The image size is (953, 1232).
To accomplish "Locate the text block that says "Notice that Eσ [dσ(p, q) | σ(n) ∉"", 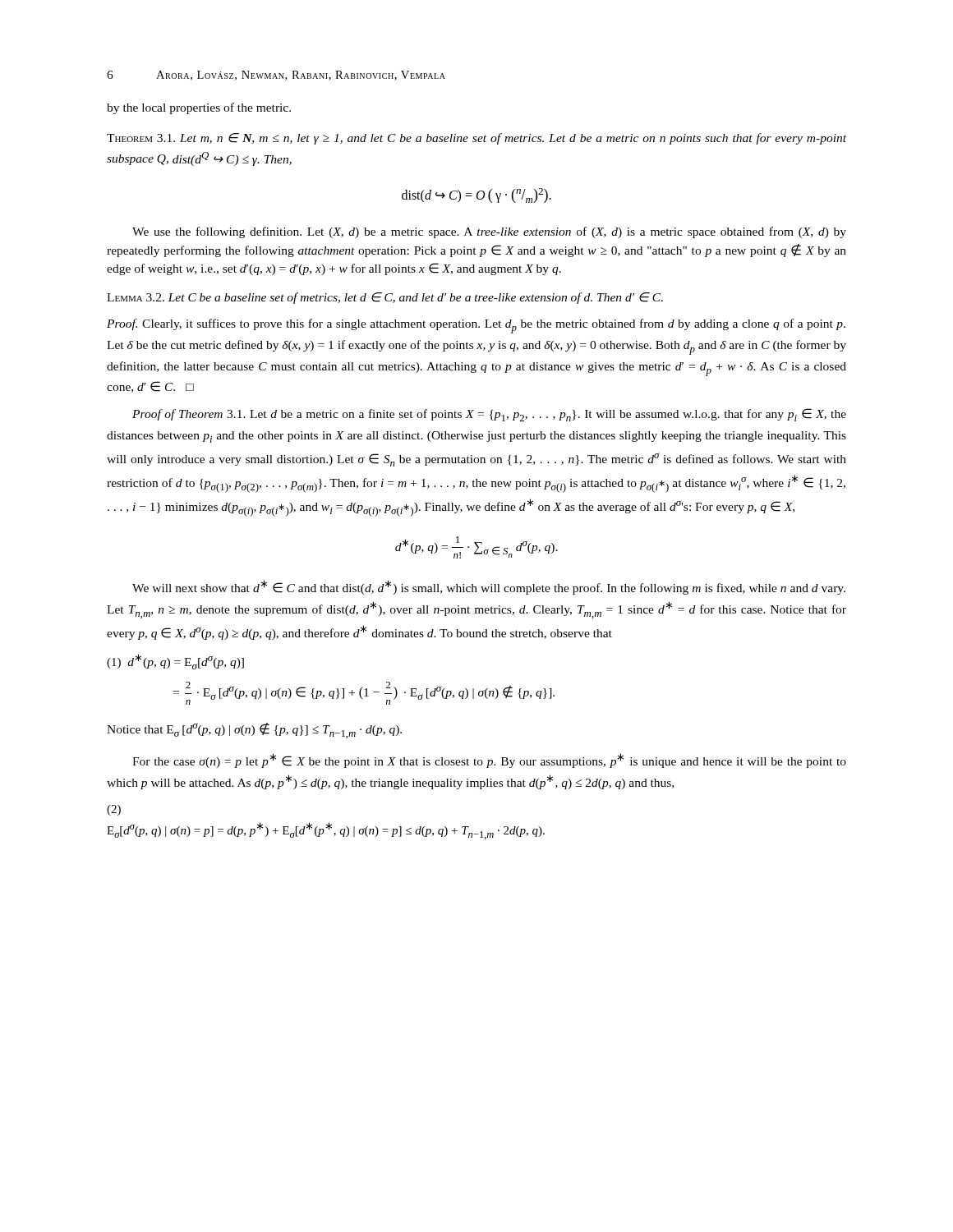I will 254,731.
